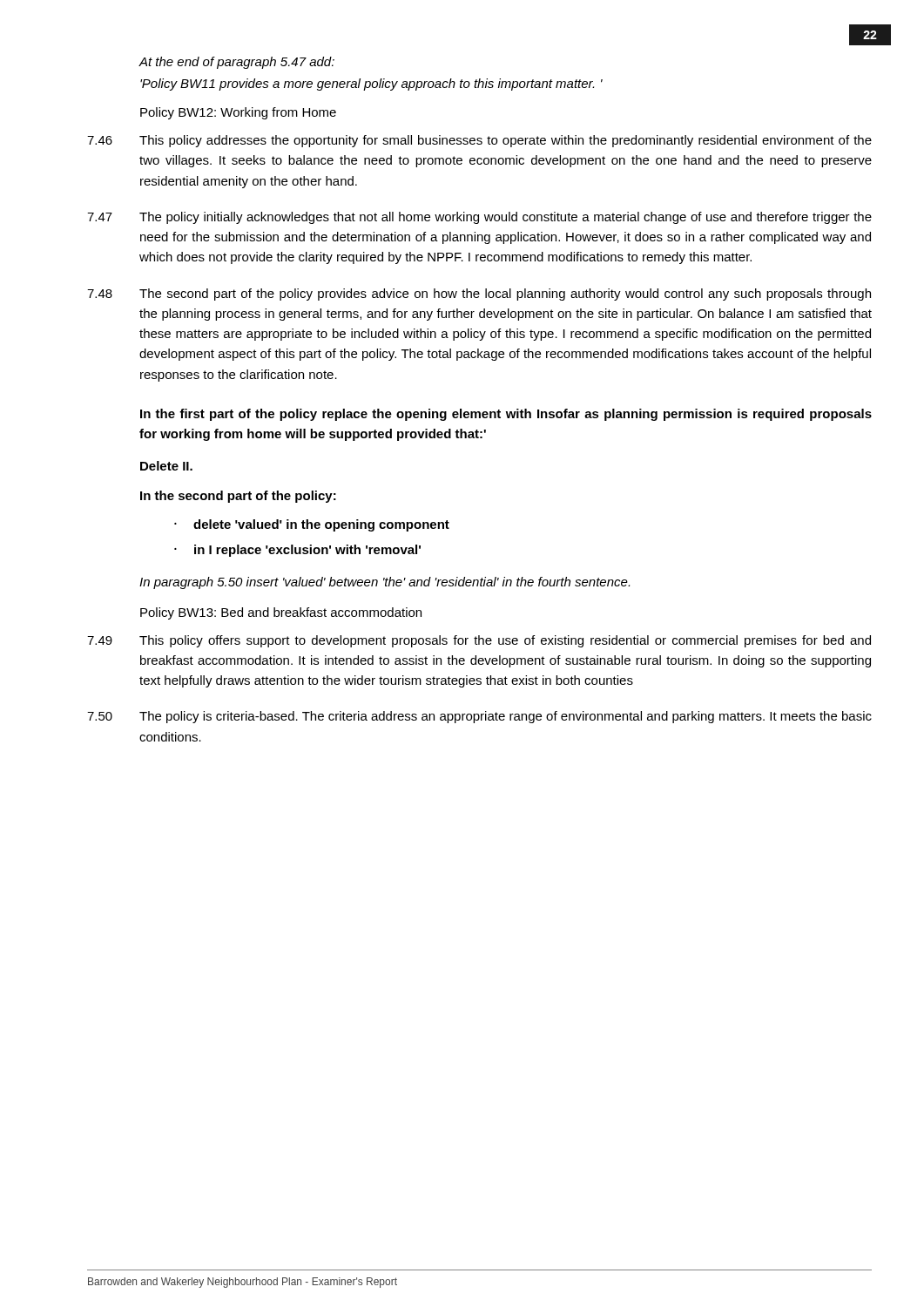Locate the region starting "50 The policy"
Image resolution: width=924 pixels, height=1307 pixels.
pos(479,726)
